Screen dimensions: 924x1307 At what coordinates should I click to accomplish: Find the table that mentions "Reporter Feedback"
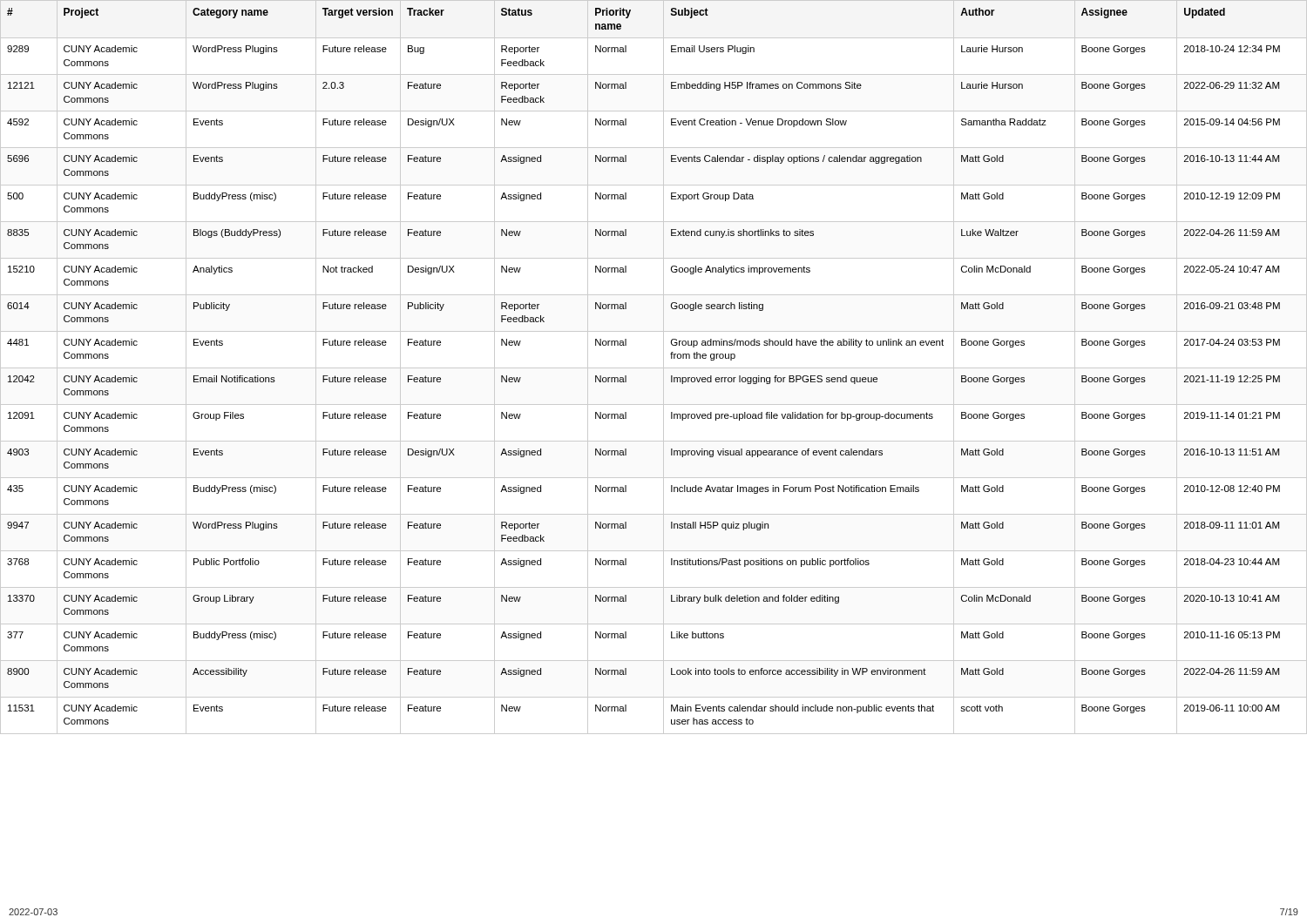tap(654, 367)
